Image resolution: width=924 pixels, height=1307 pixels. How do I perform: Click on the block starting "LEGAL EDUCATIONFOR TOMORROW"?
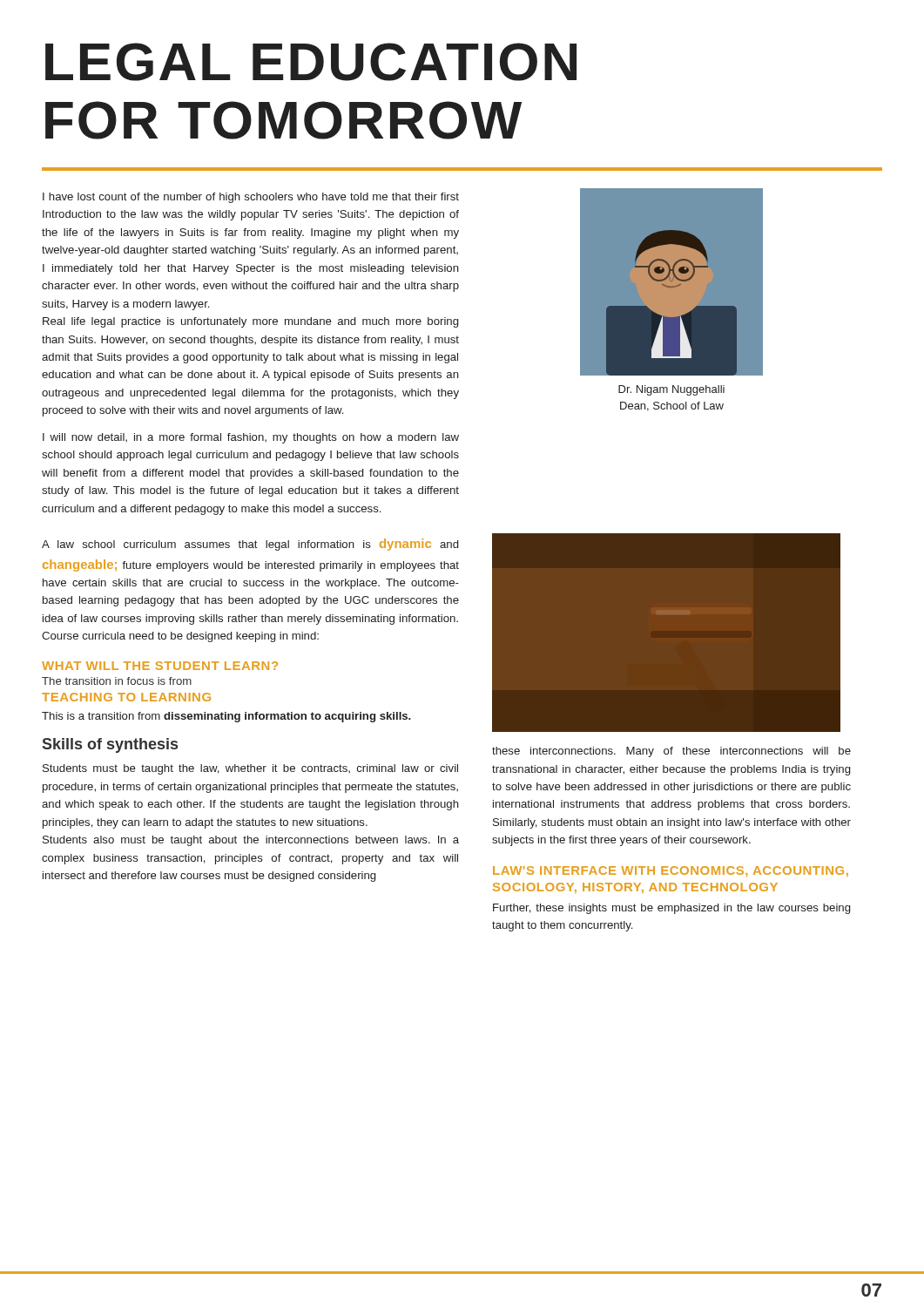462,91
